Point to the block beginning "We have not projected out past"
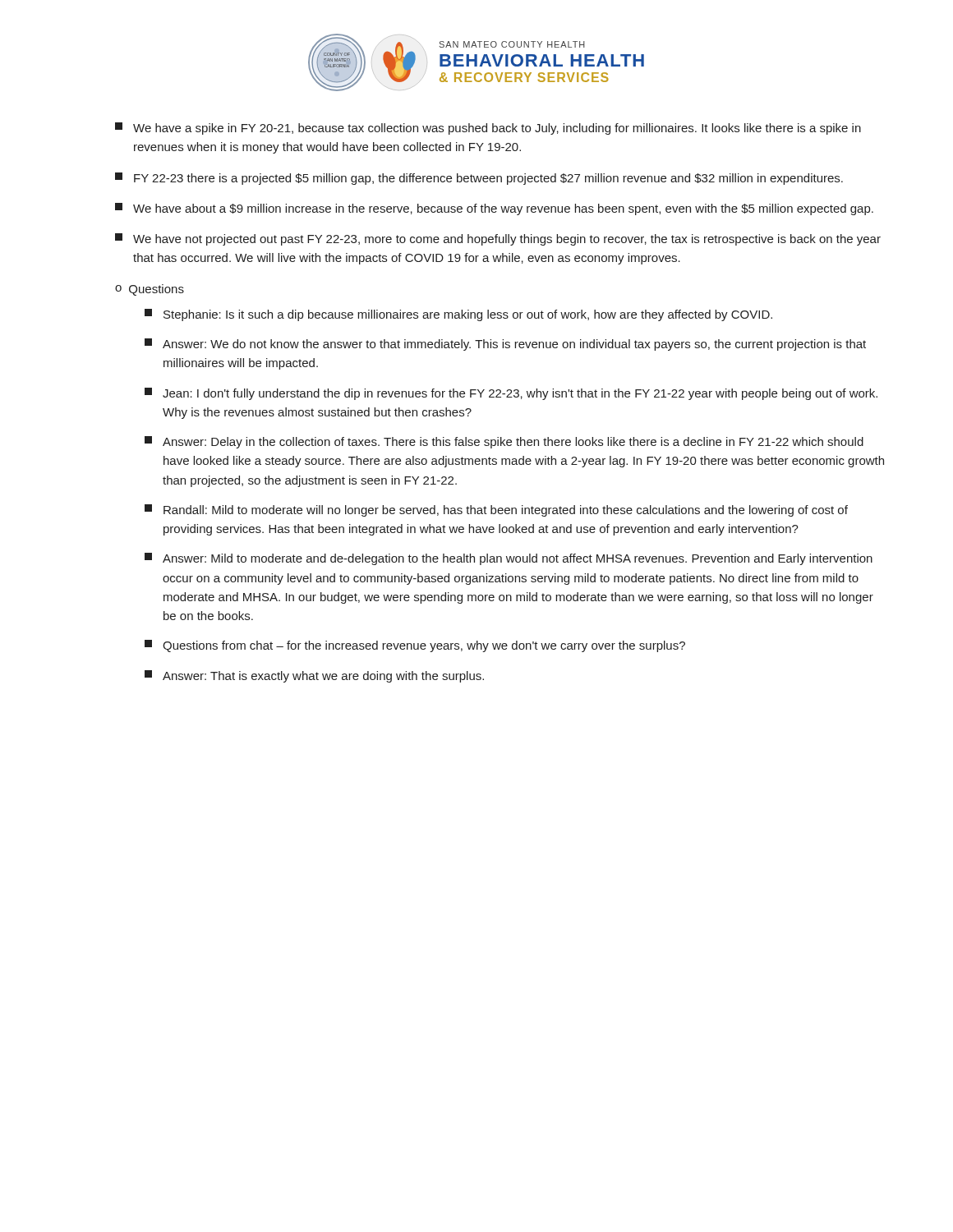The image size is (953, 1232). pyautogui.click(x=501, y=248)
